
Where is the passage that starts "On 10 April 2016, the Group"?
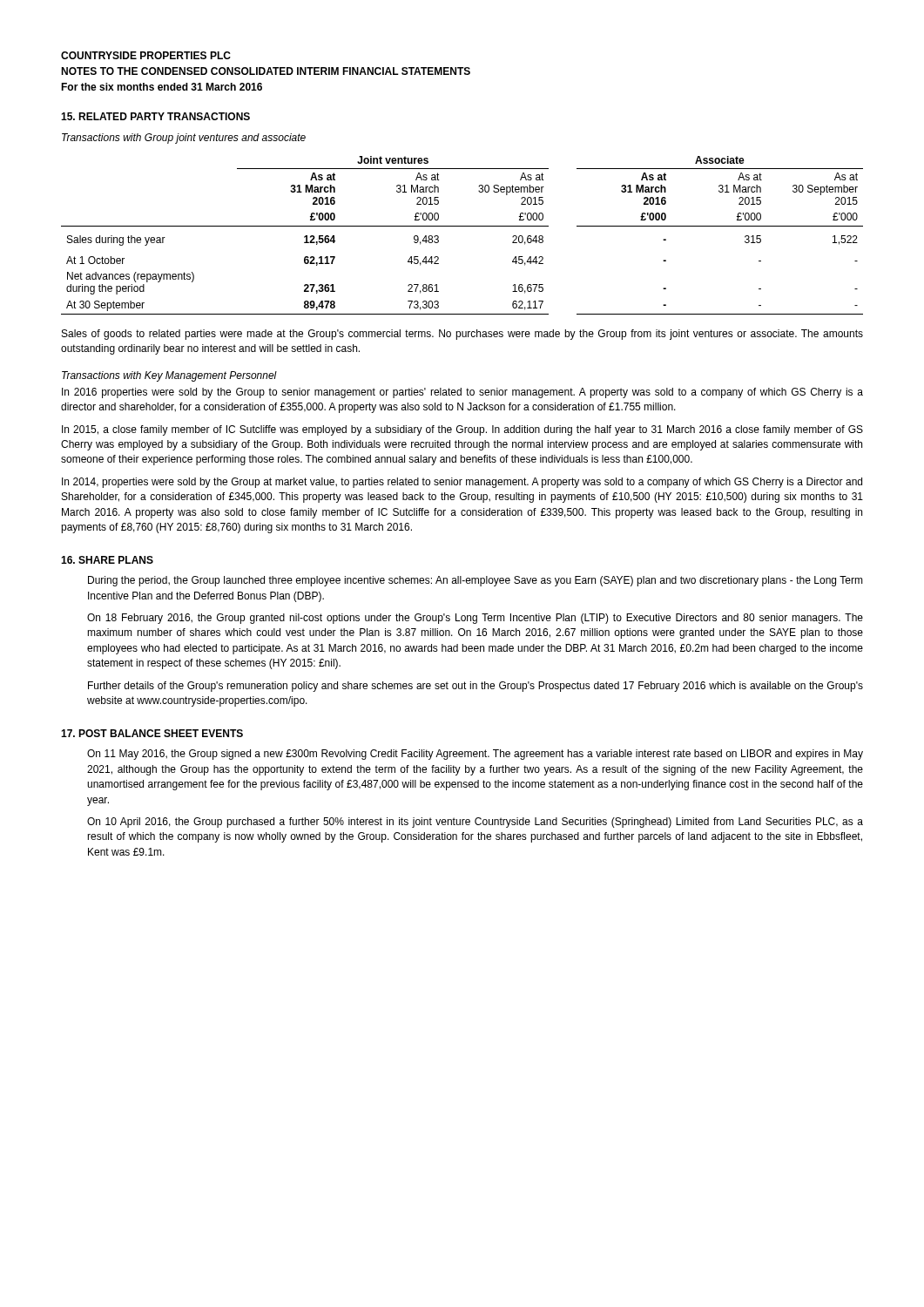(x=475, y=837)
